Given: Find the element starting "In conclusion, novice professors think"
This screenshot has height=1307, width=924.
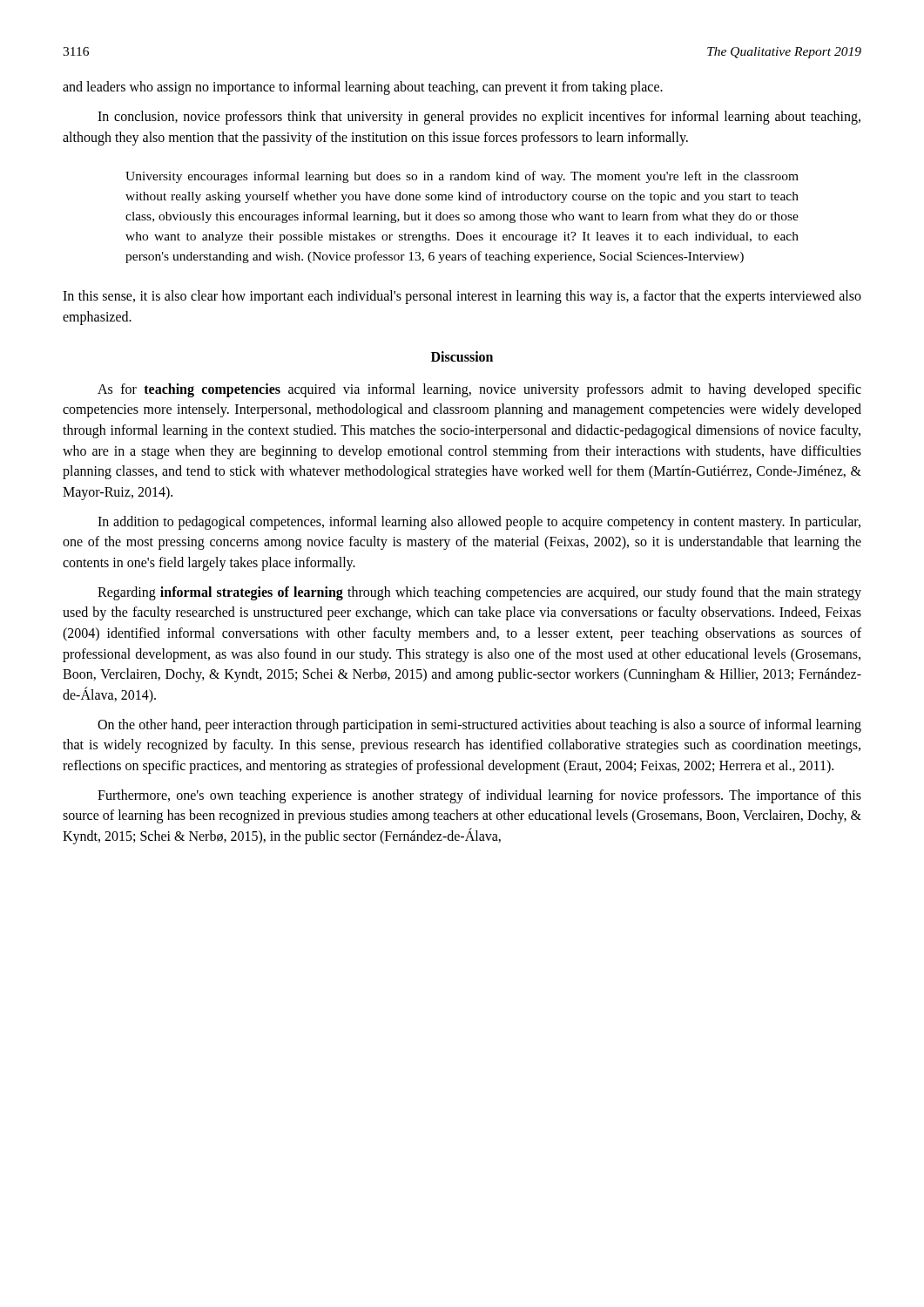Looking at the screenshot, I should coord(462,127).
